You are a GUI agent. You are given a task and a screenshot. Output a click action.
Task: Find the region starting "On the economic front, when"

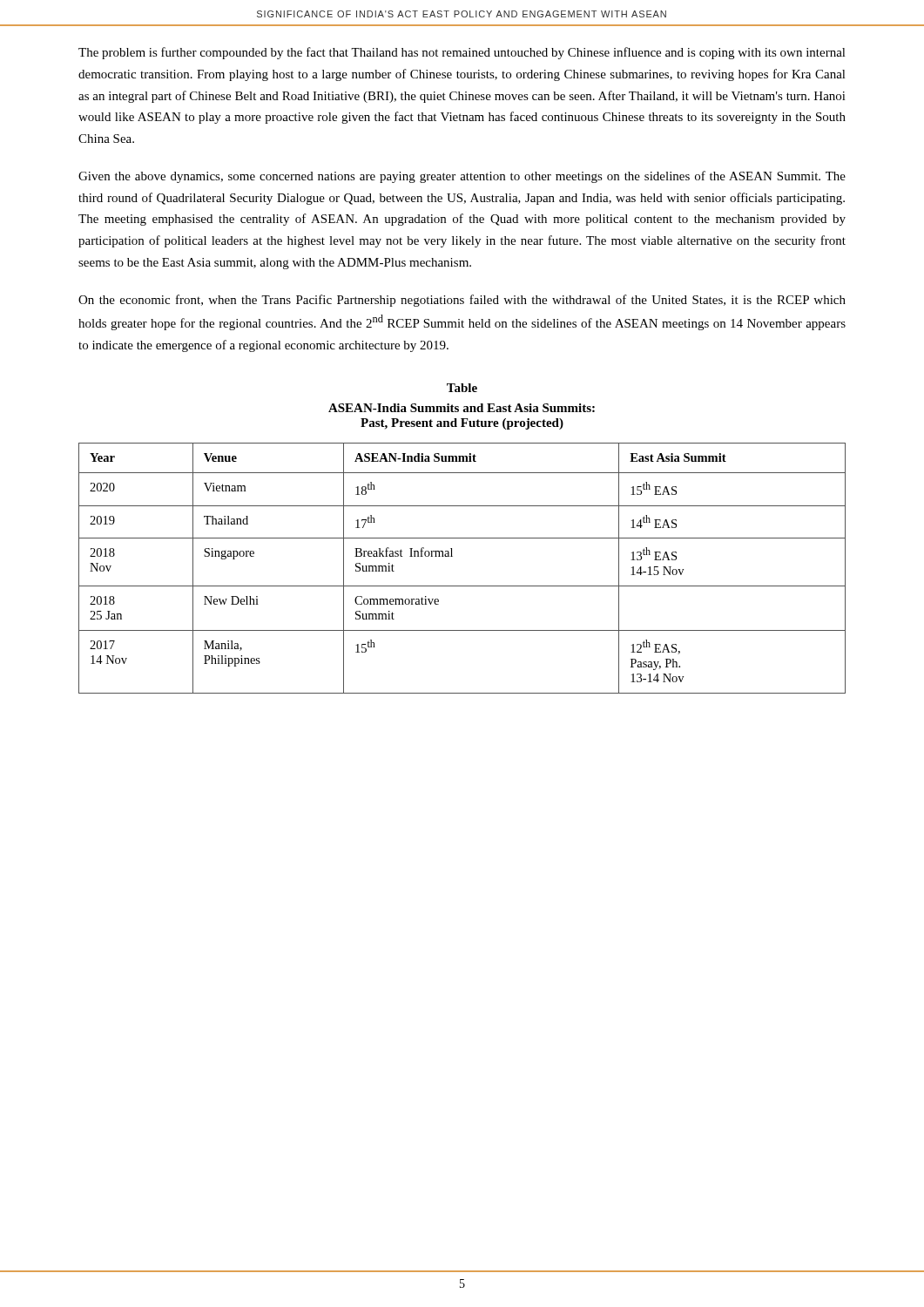tap(462, 322)
